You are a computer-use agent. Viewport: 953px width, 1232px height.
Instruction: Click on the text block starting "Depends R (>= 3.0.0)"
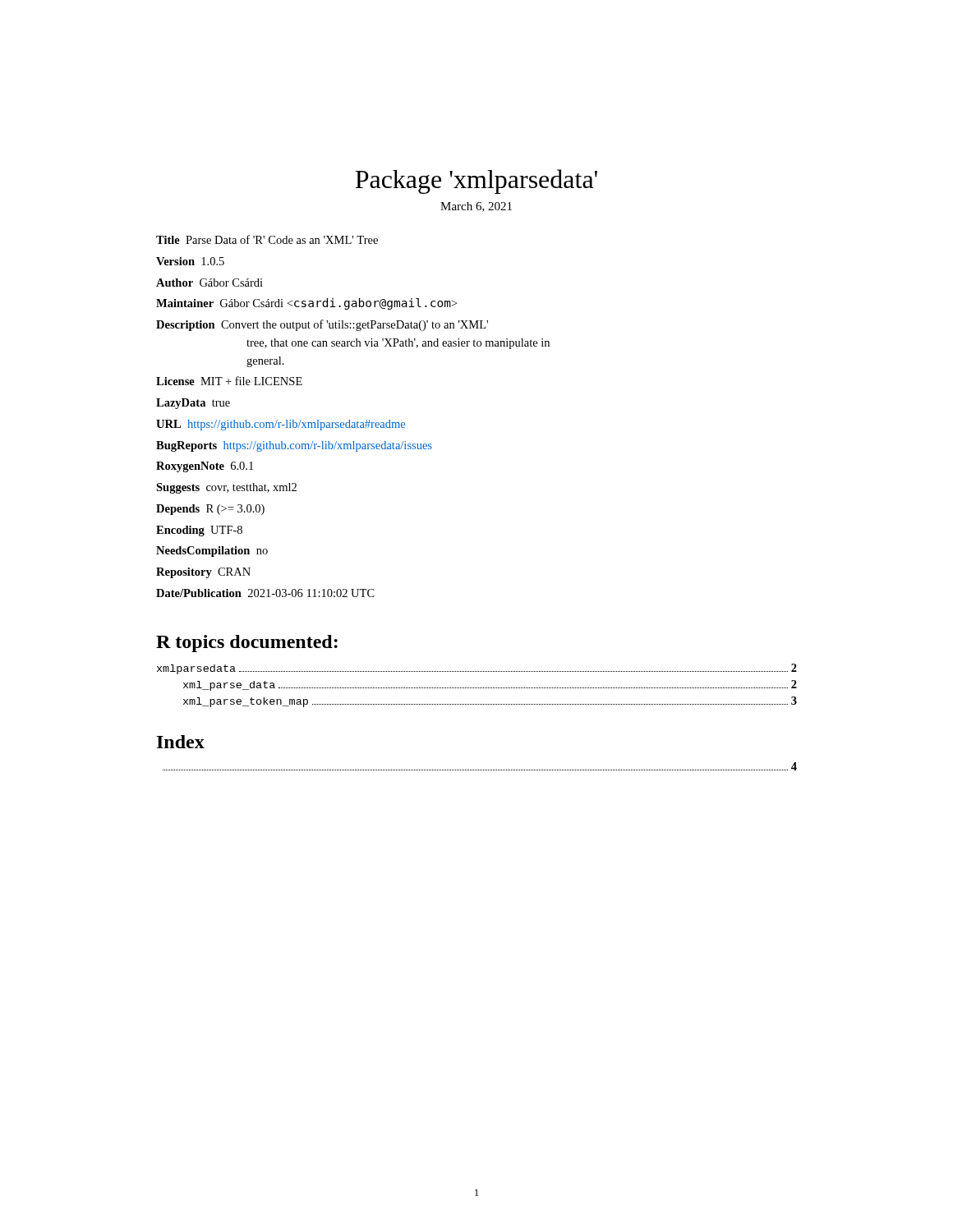point(210,508)
